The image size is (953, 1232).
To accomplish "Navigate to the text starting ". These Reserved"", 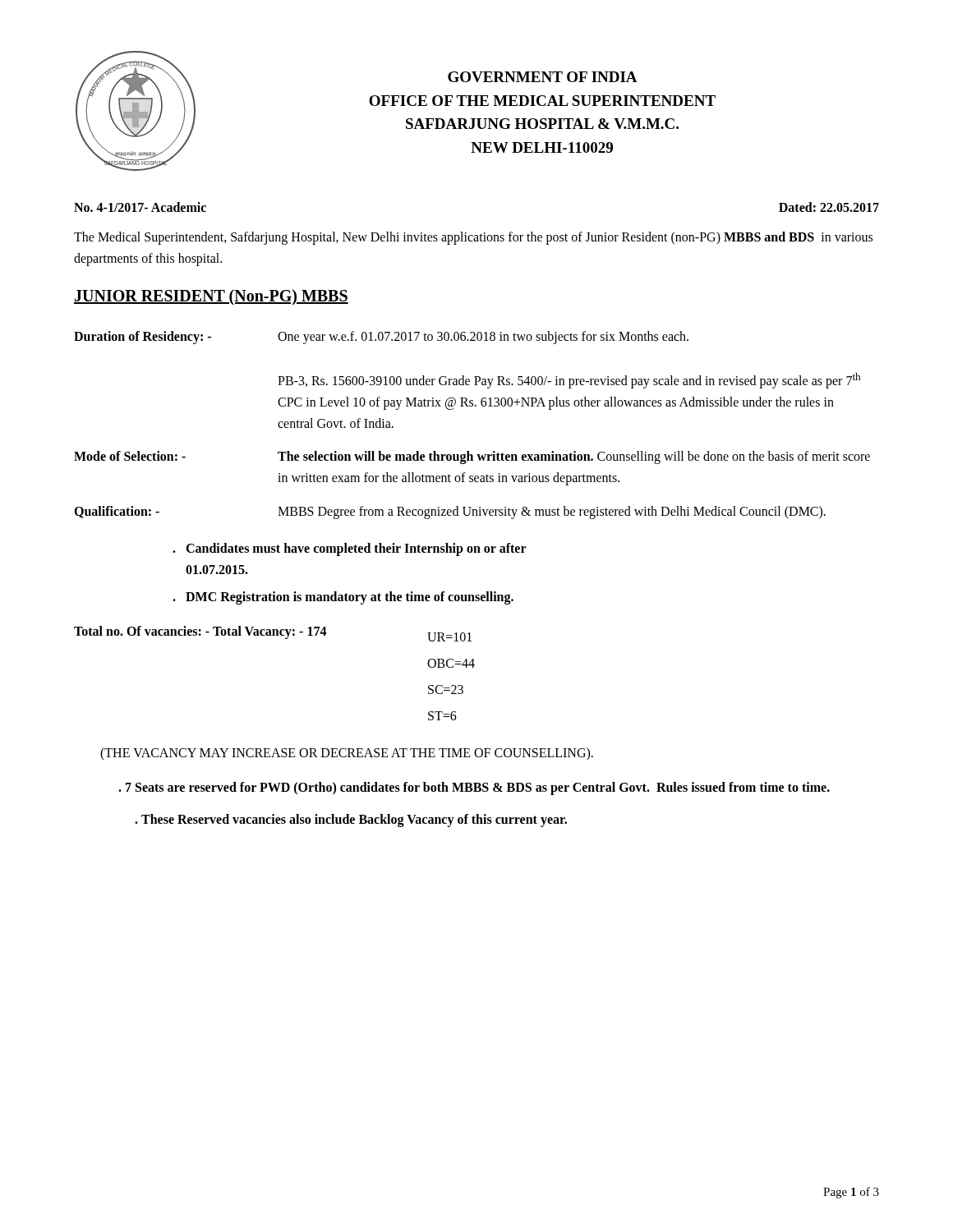I will coord(349,819).
